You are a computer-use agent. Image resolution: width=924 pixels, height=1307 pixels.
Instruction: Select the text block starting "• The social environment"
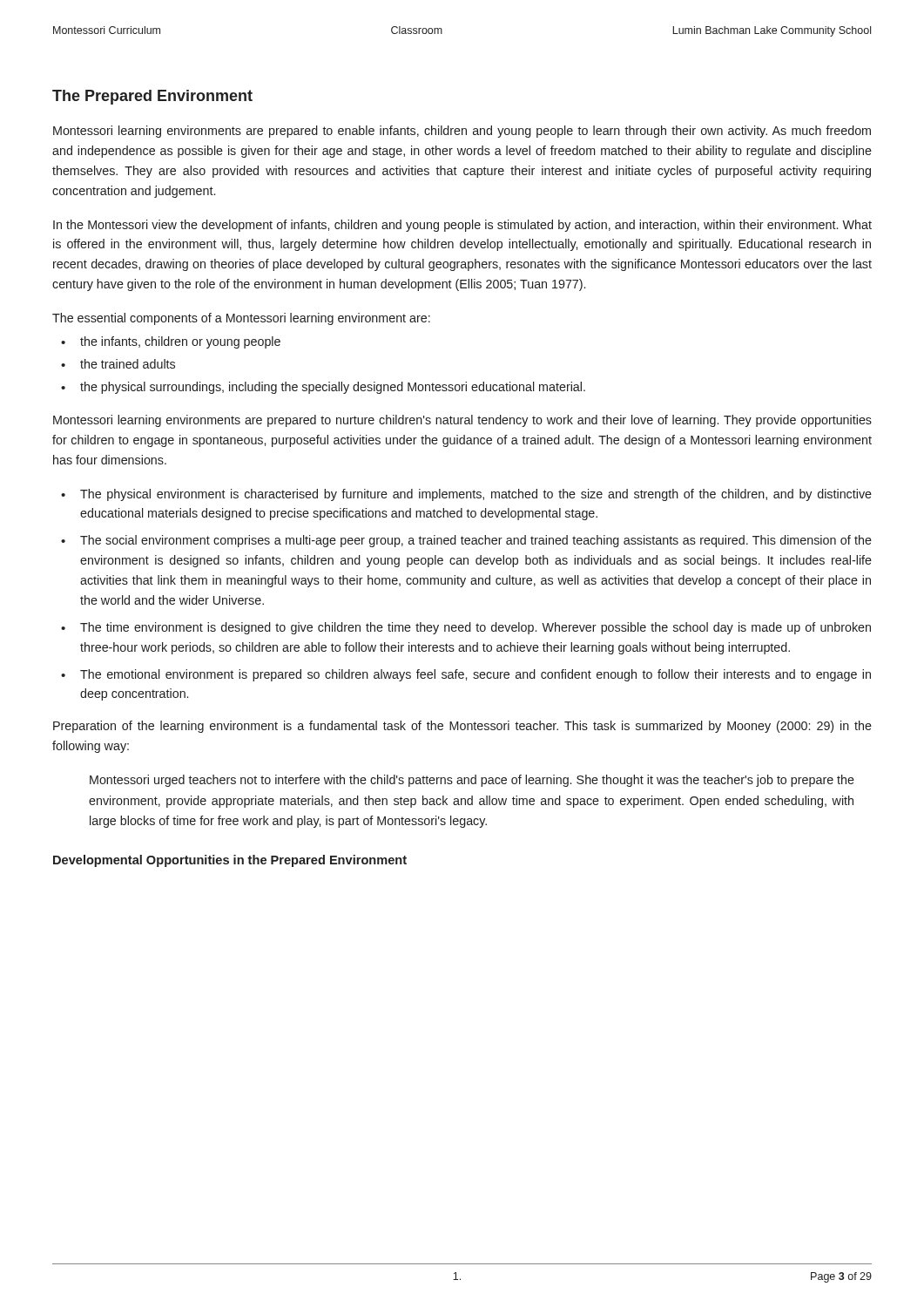pyautogui.click(x=466, y=571)
